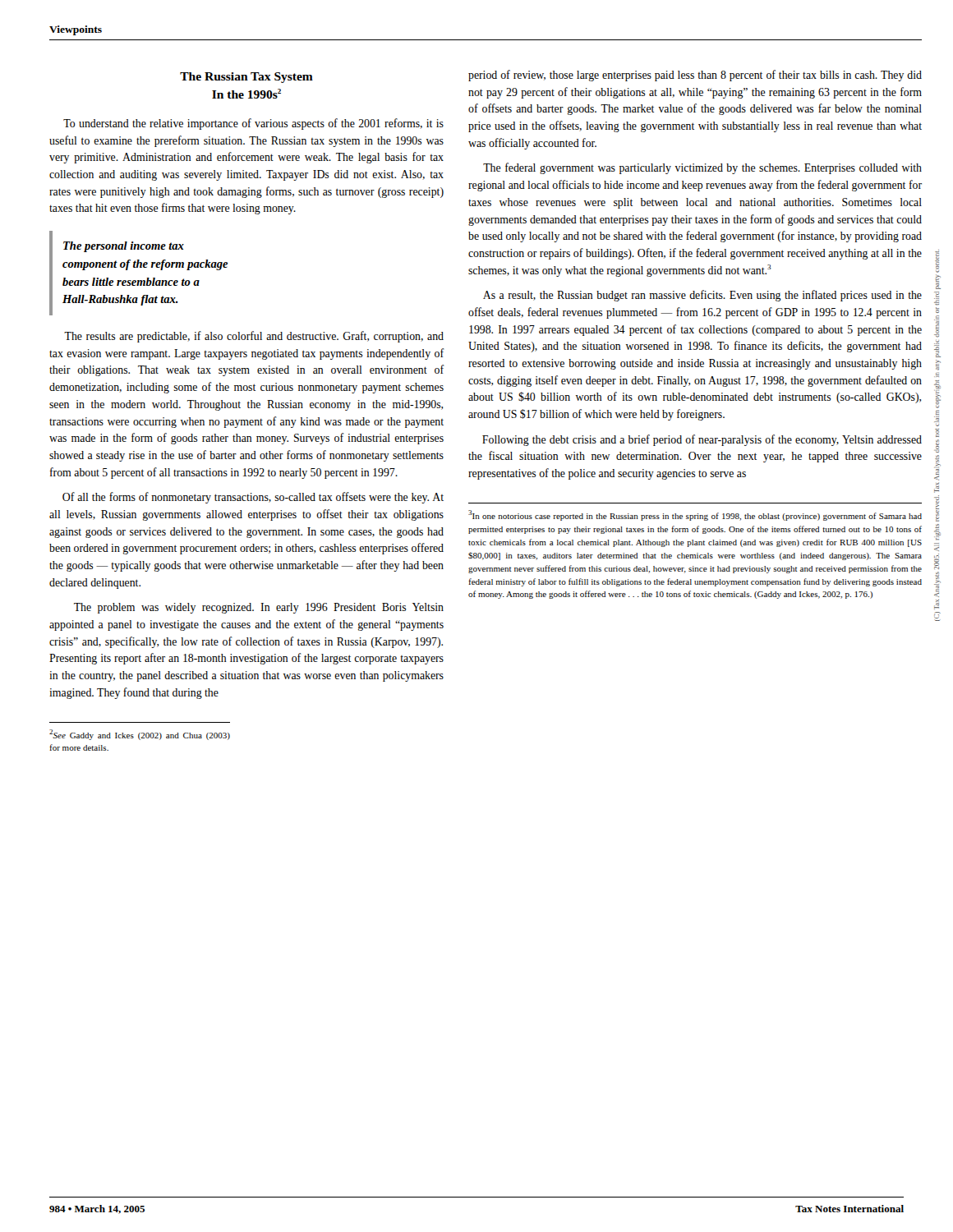Find the block starting "The results are predictable,"

point(246,405)
